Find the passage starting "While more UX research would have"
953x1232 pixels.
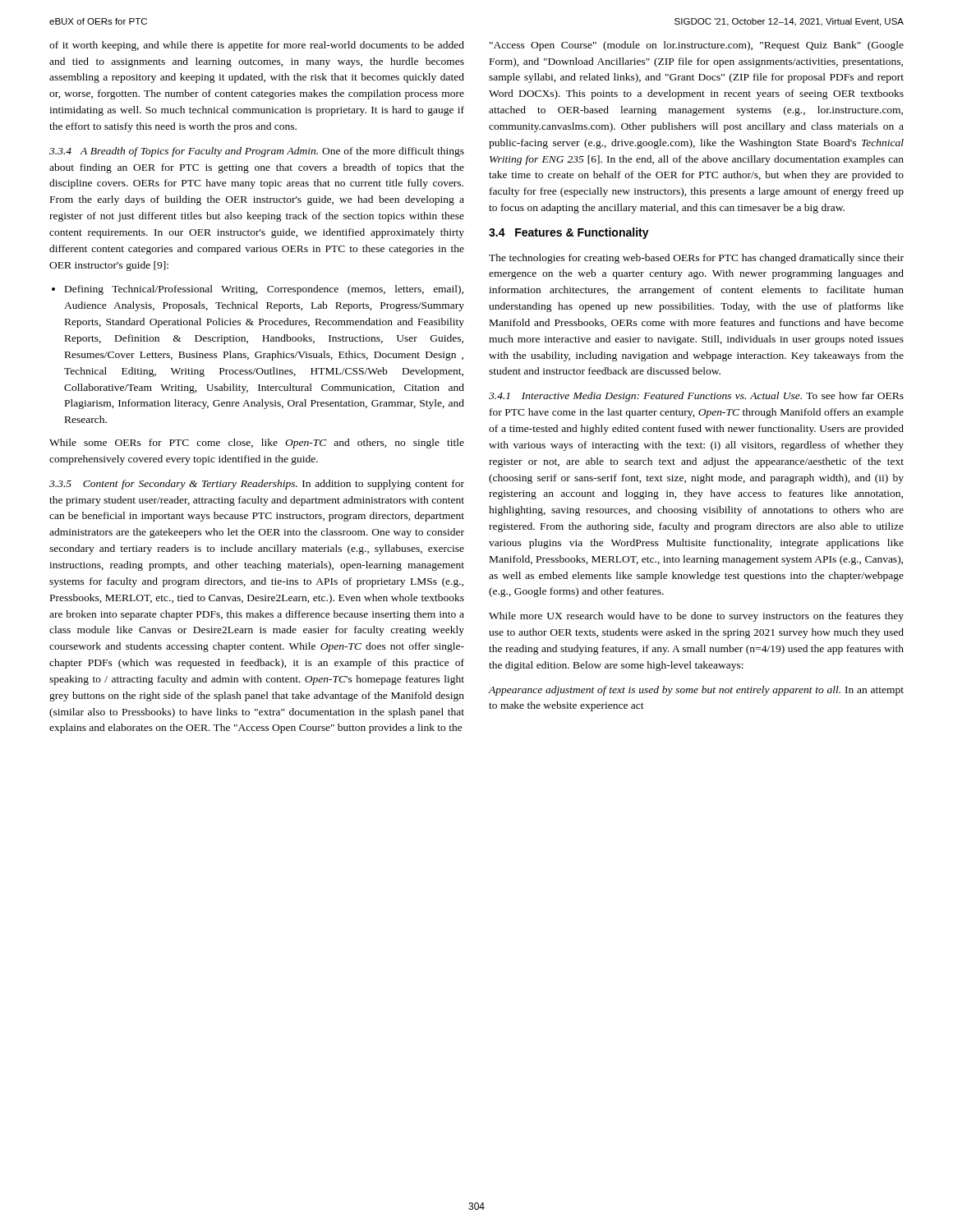(696, 641)
